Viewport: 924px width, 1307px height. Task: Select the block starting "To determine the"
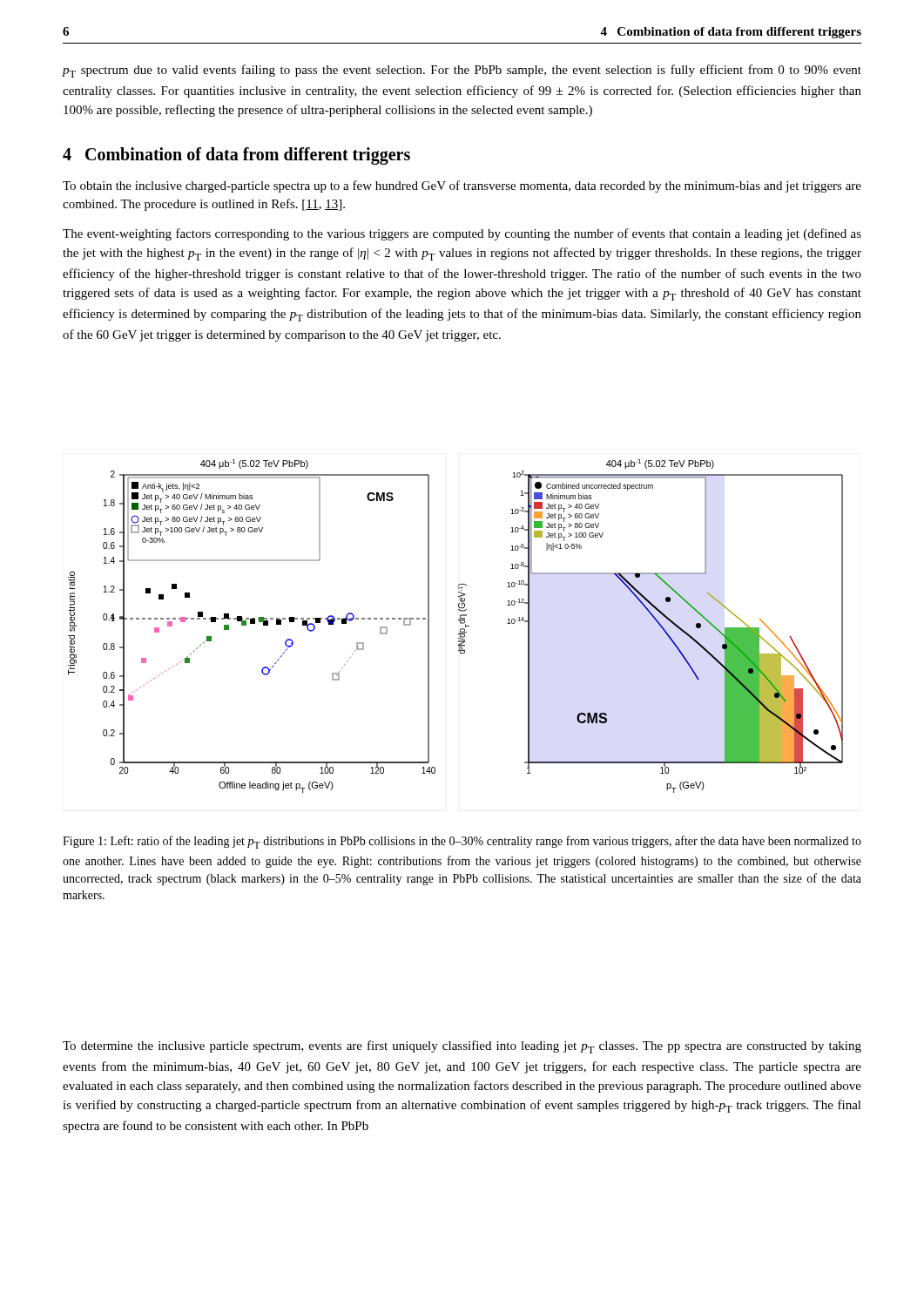point(462,1086)
